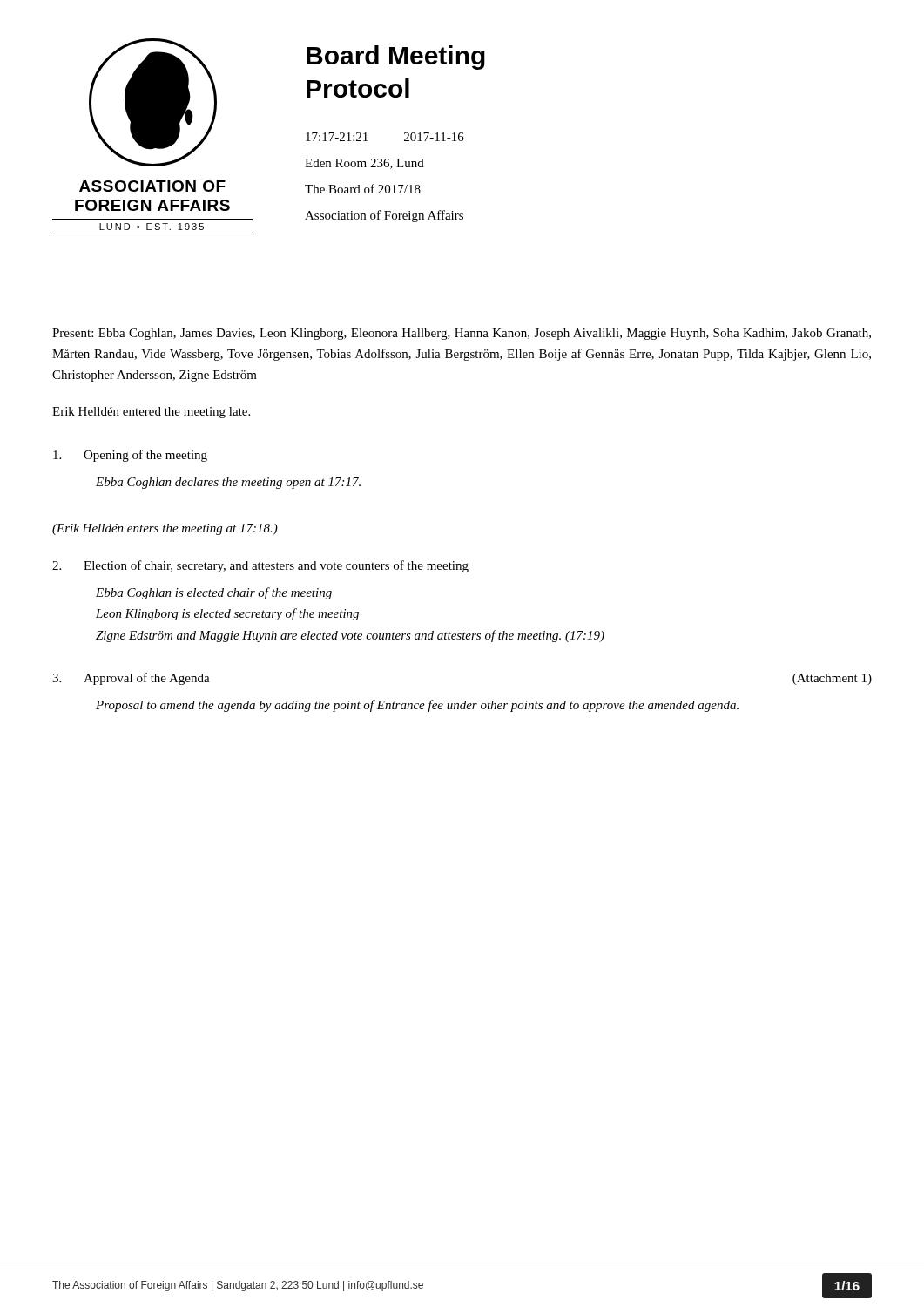Click where it says "Board MeetingProtocol"
Viewport: 924px width, 1307px height.
396,72
